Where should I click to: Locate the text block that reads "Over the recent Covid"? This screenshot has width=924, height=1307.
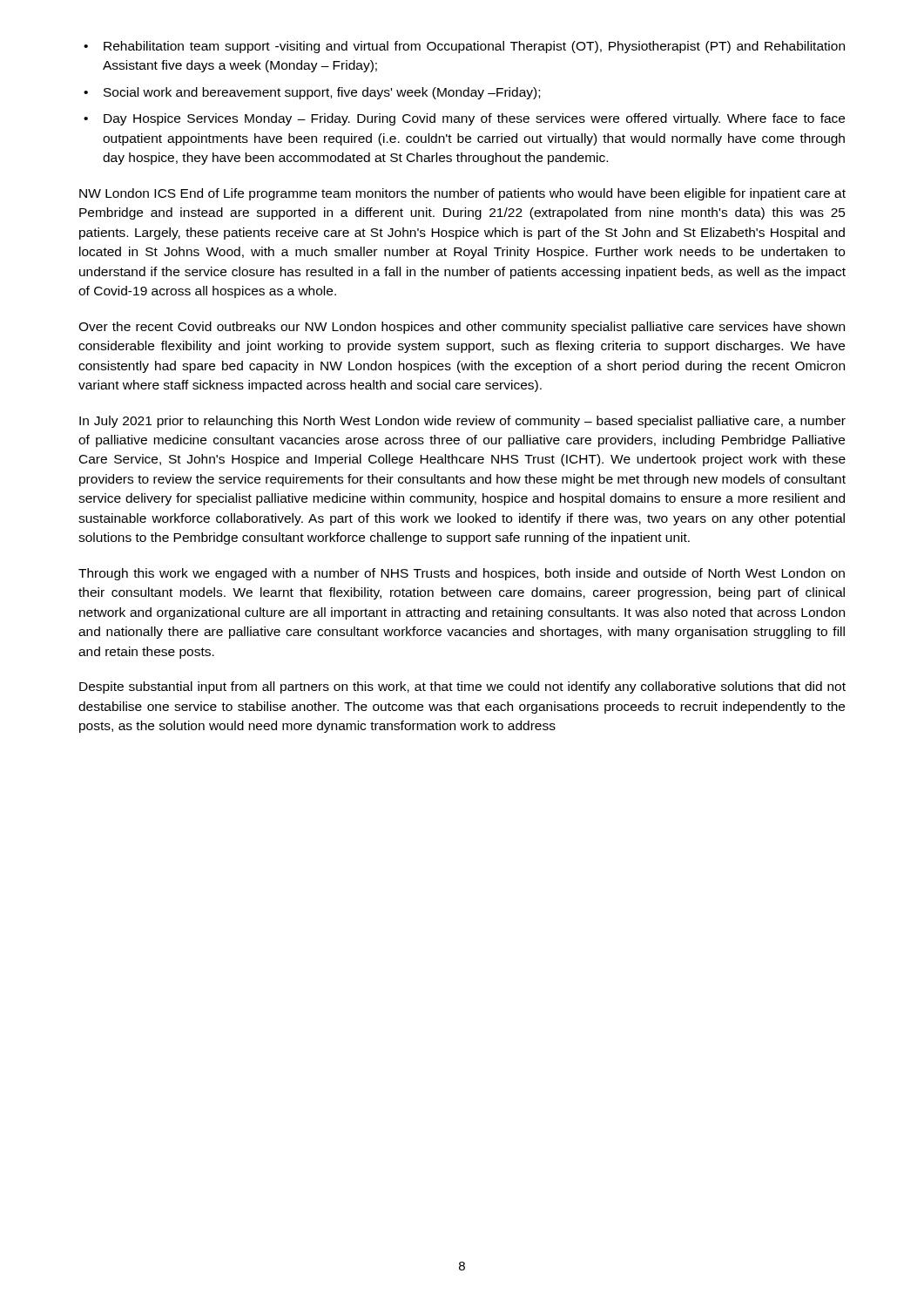pos(462,355)
